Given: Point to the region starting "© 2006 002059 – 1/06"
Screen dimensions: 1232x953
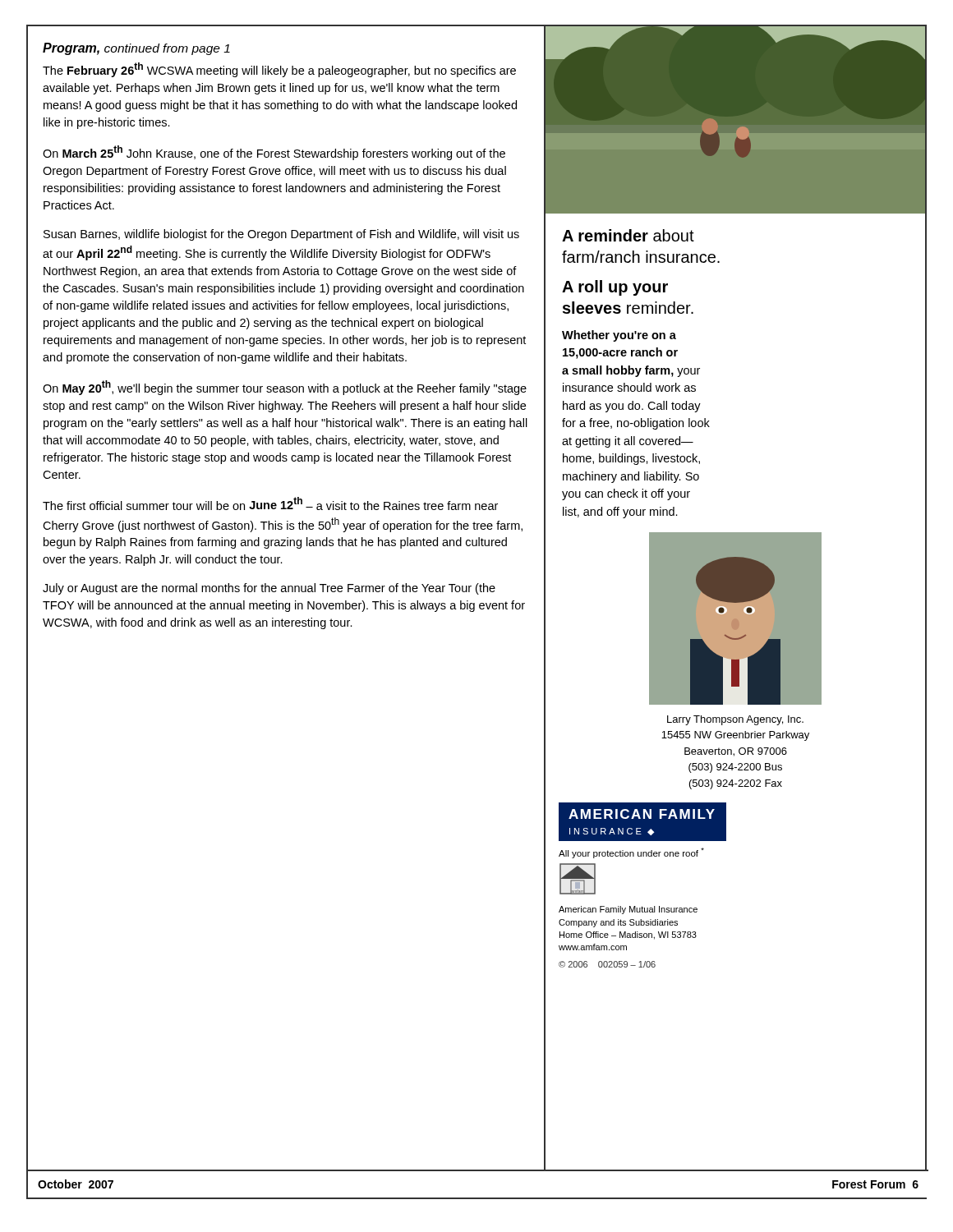Looking at the screenshot, I should point(607,964).
